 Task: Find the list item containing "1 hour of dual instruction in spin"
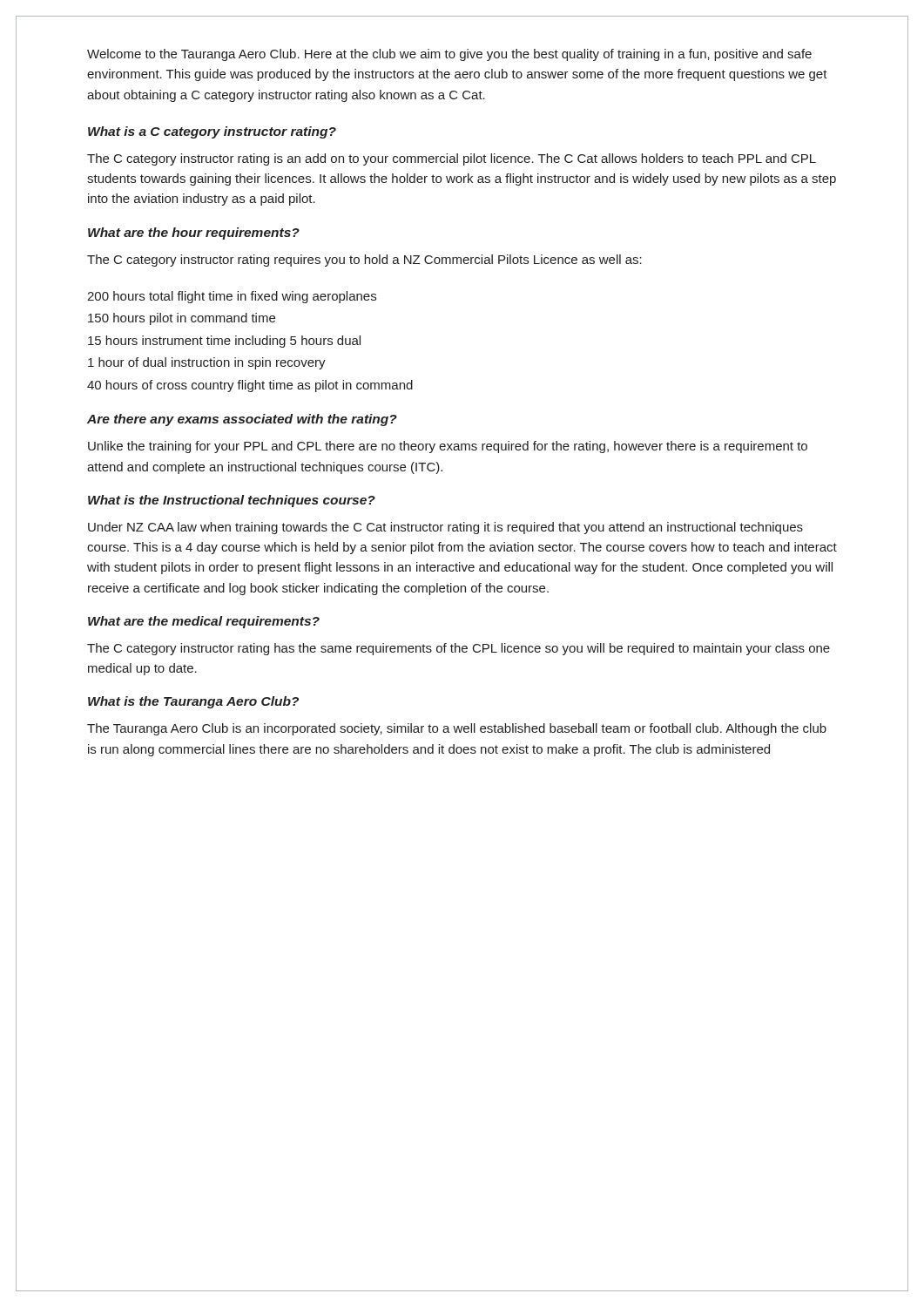(206, 362)
